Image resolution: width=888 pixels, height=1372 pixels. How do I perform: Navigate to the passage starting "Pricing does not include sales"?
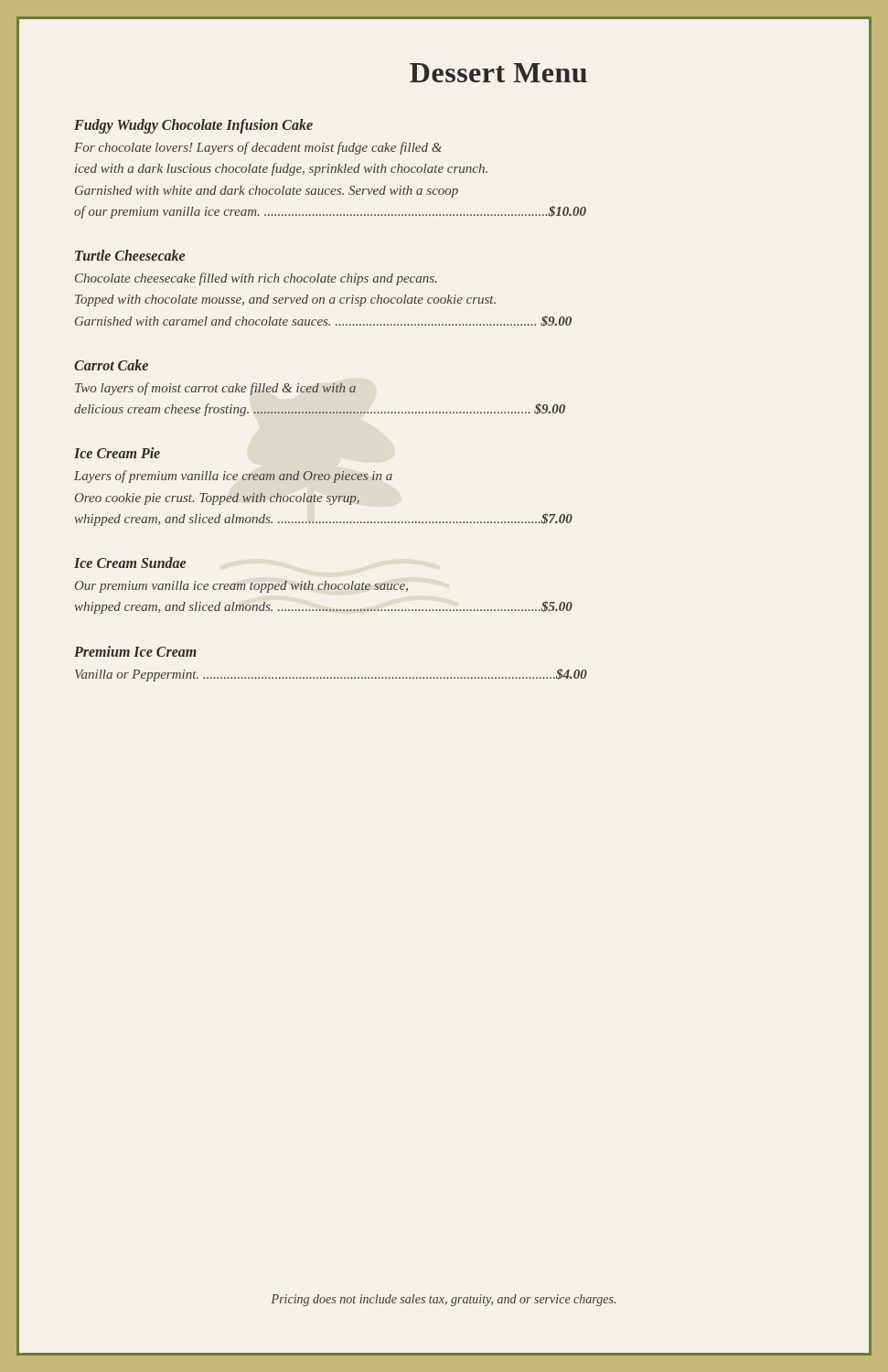pos(444,1299)
